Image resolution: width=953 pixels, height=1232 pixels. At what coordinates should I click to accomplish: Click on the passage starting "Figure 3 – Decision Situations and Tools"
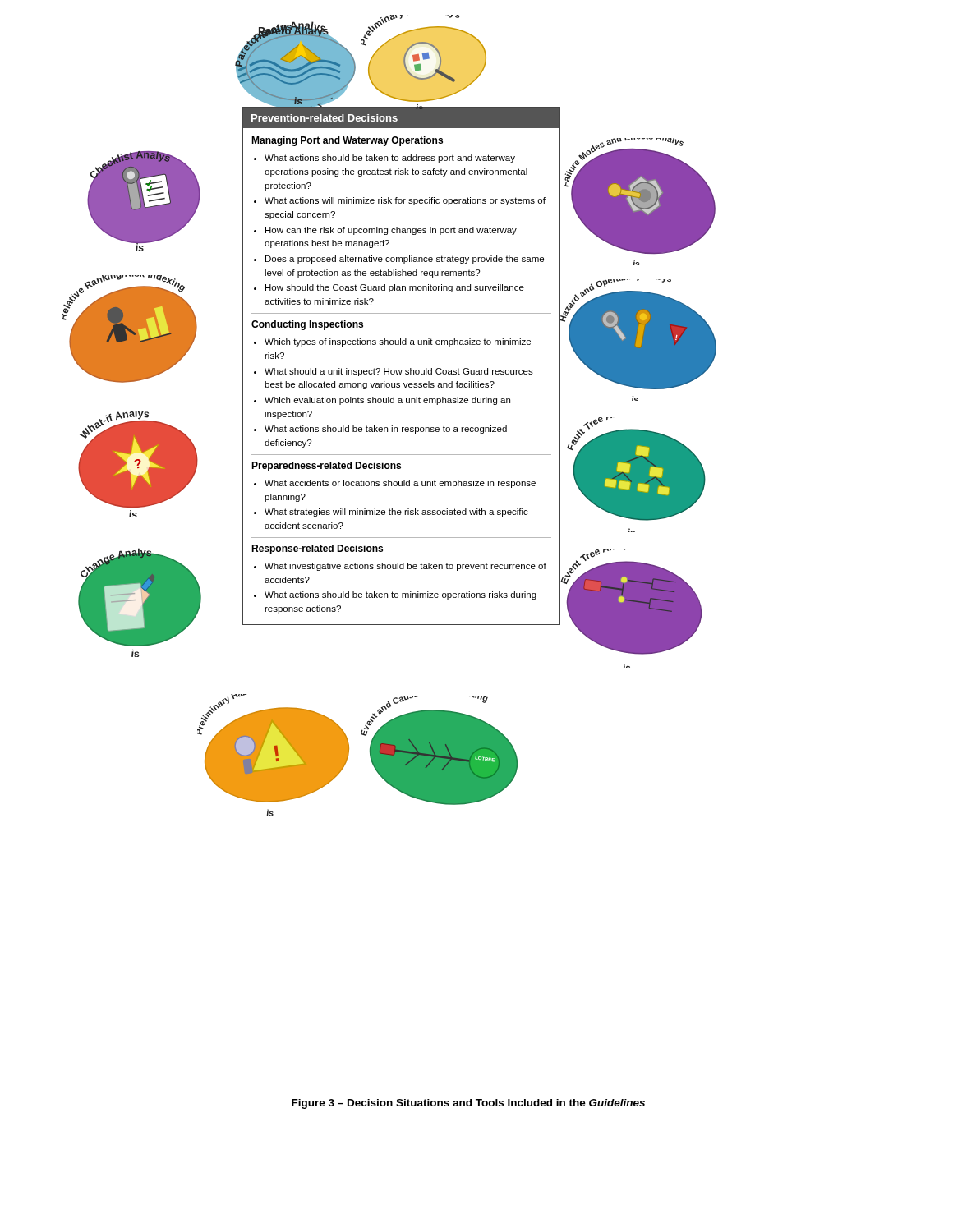[x=468, y=1103]
